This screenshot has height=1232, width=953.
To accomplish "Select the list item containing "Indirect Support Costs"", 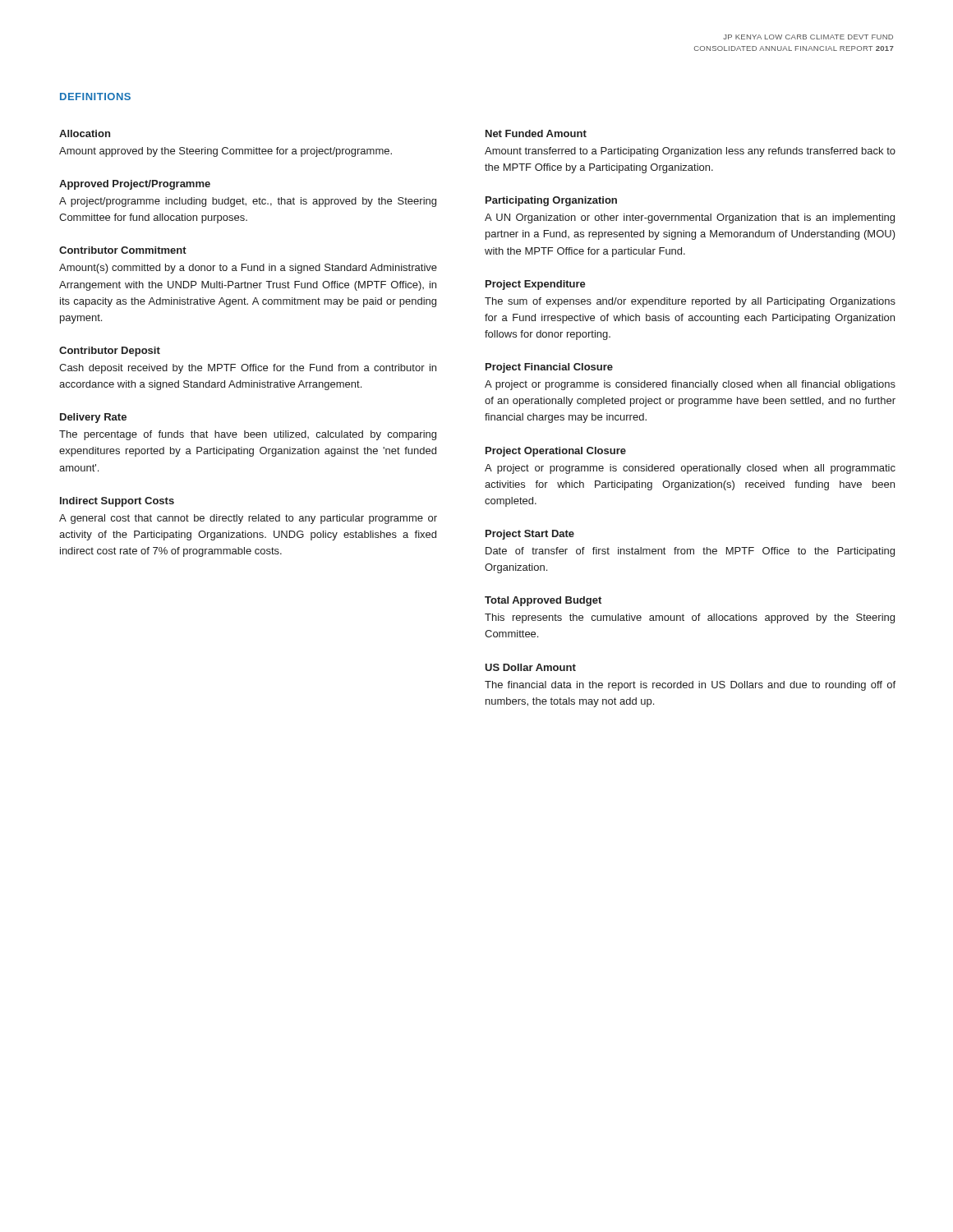I will (x=248, y=527).
